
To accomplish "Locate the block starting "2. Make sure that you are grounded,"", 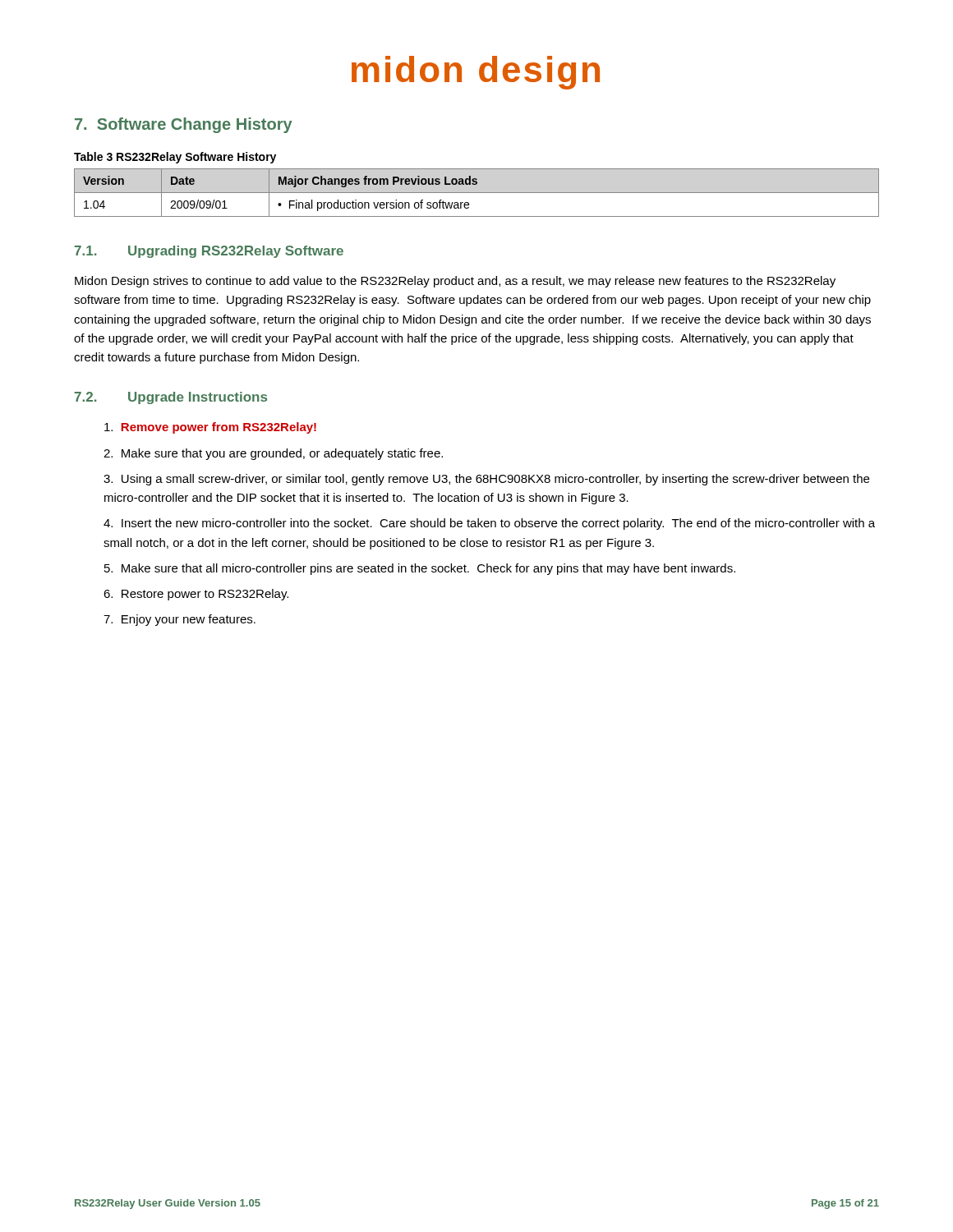I will [274, 453].
